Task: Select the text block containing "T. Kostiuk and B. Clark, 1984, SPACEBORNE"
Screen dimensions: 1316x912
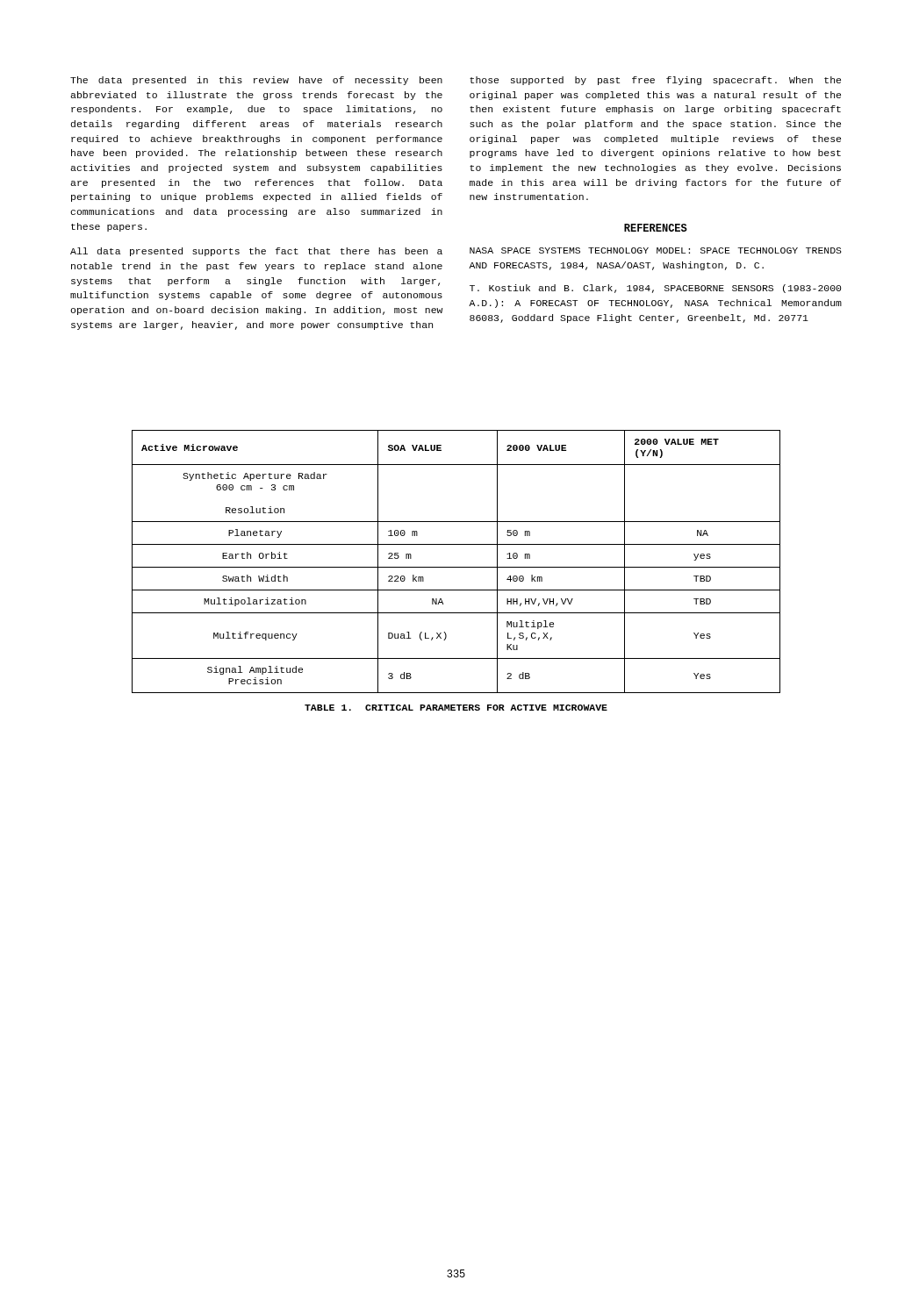Action: point(655,303)
